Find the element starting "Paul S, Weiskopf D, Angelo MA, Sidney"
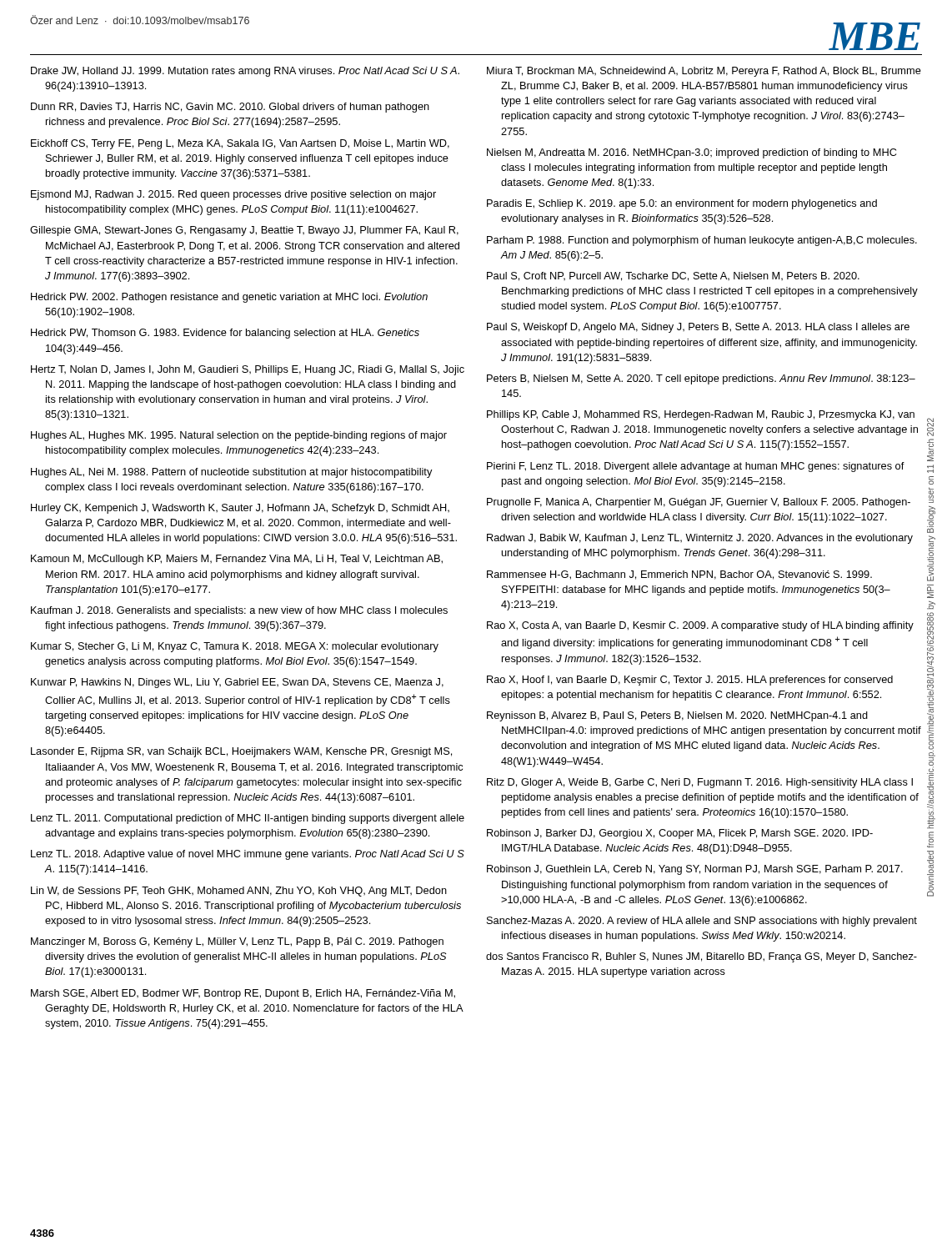Image resolution: width=952 pixels, height=1251 pixels. (702, 342)
